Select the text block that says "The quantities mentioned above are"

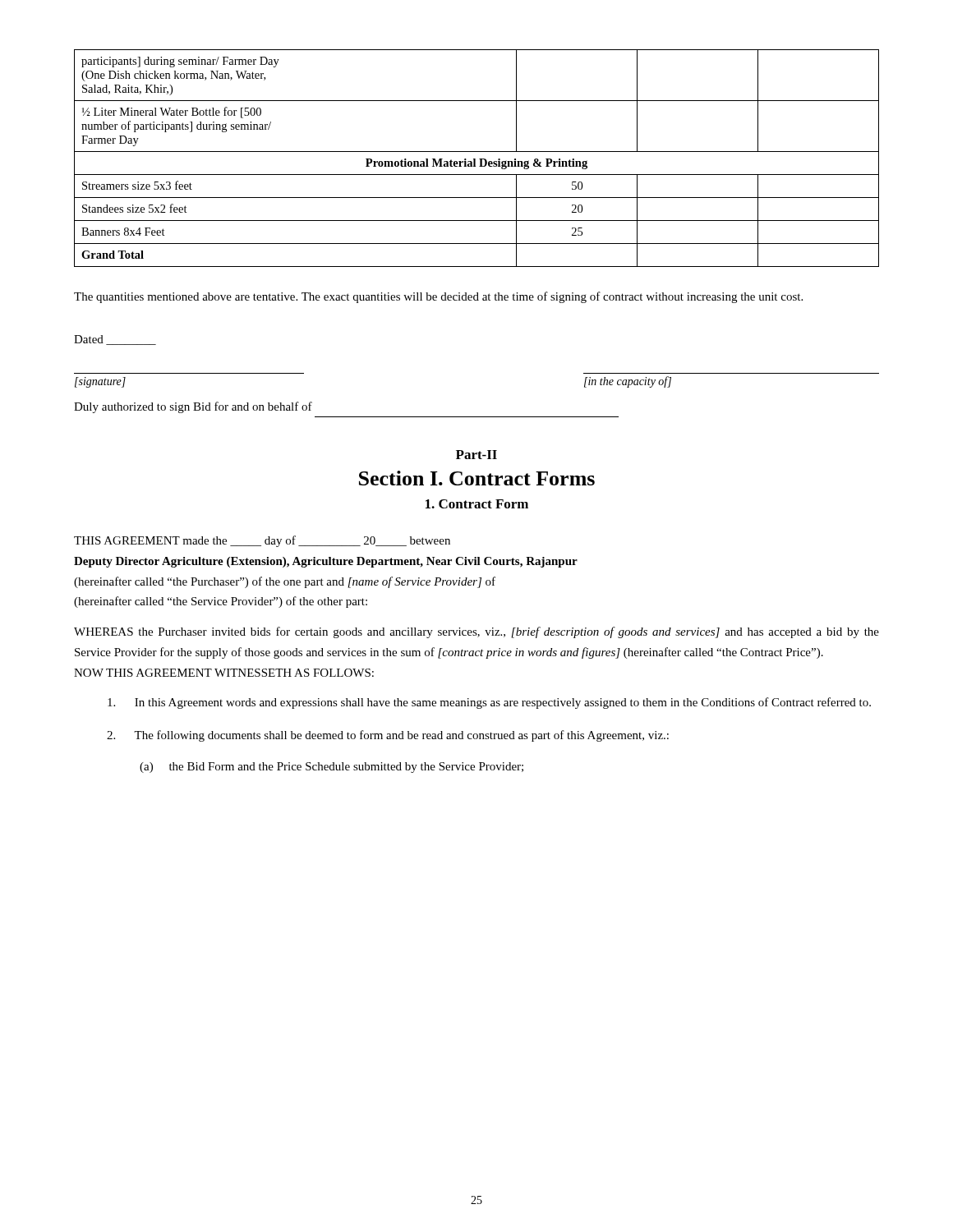click(476, 297)
